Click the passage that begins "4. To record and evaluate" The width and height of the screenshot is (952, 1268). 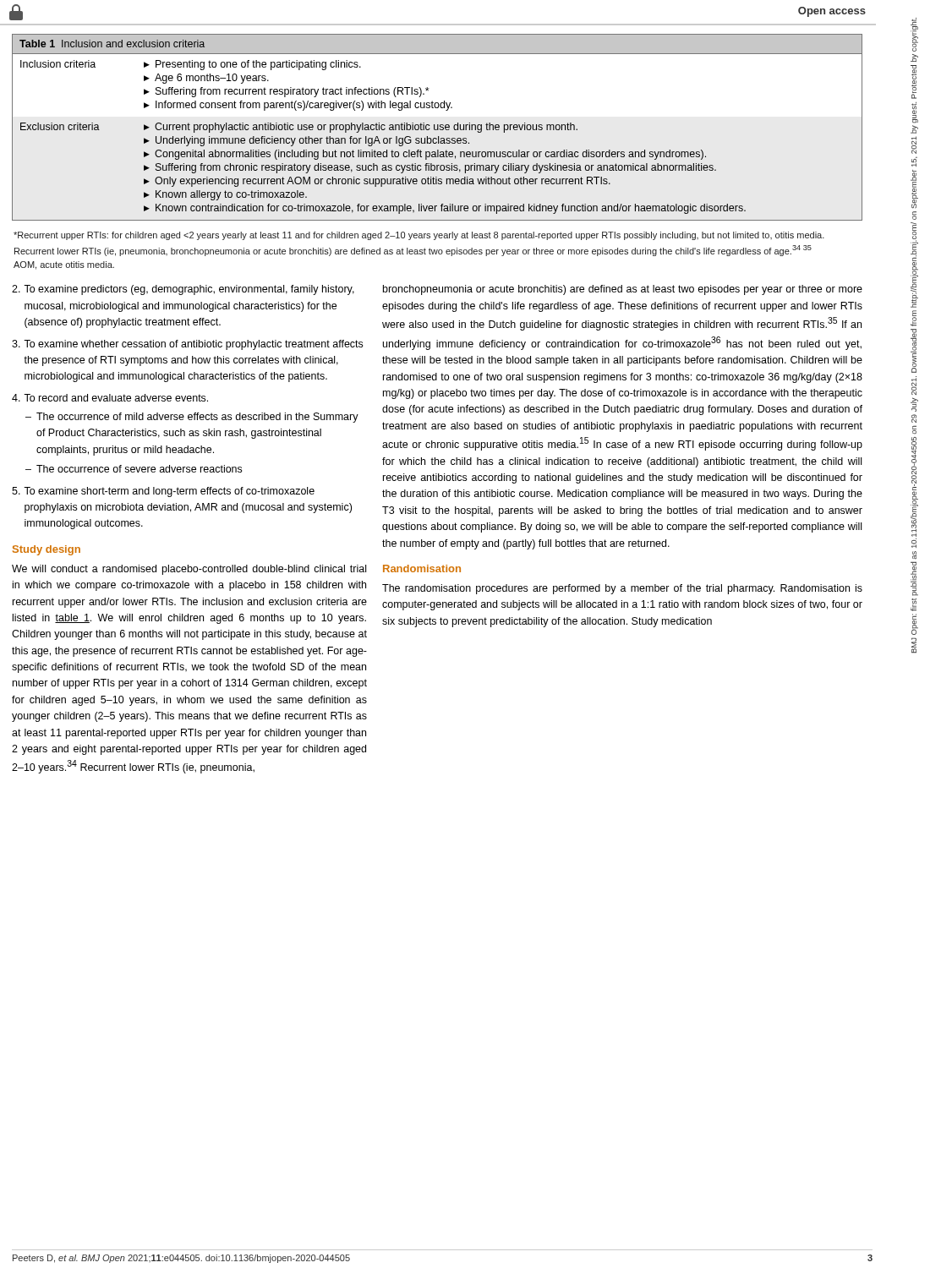click(x=110, y=398)
